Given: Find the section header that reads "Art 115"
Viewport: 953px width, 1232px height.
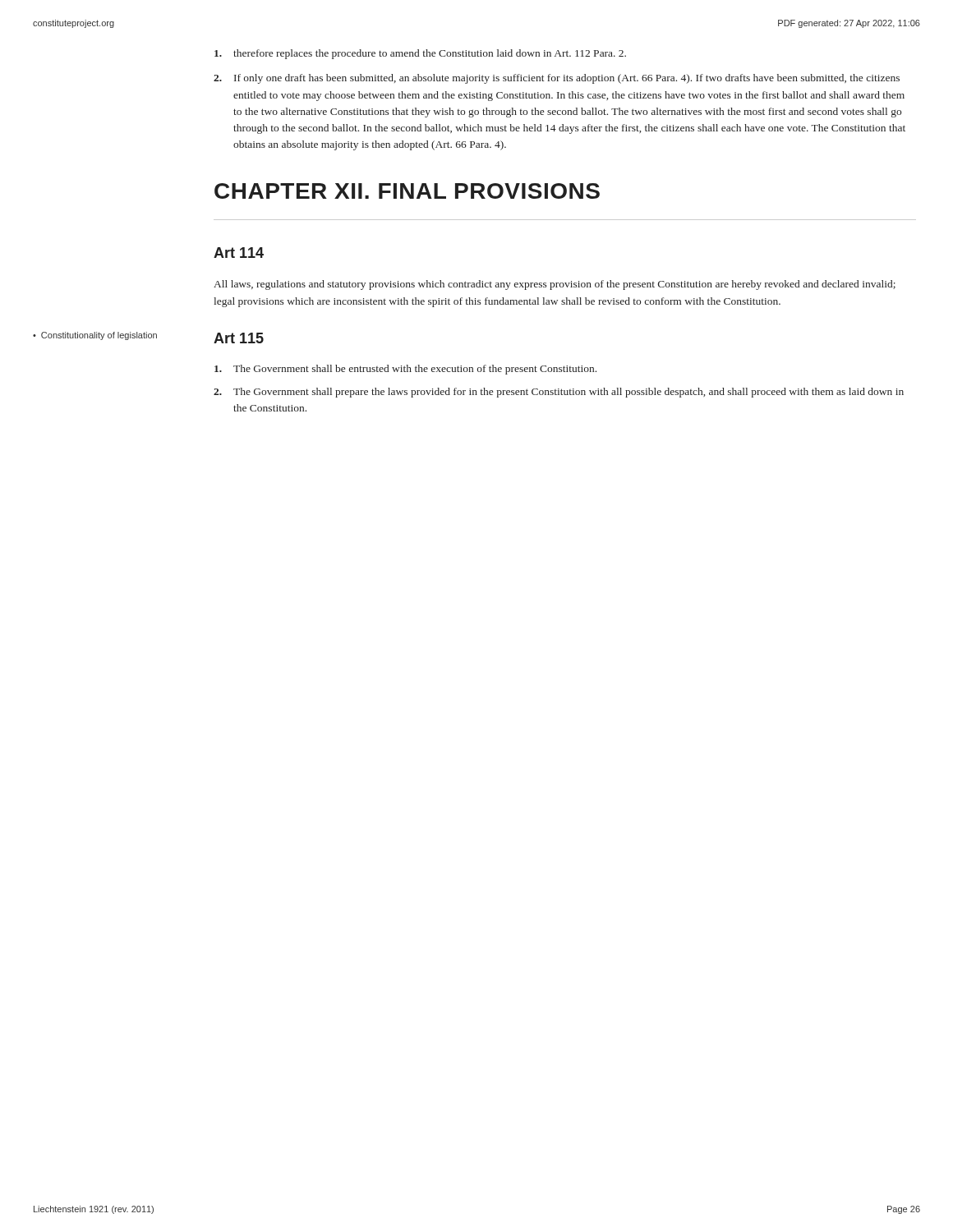Looking at the screenshot, I should tap(239, 338).
